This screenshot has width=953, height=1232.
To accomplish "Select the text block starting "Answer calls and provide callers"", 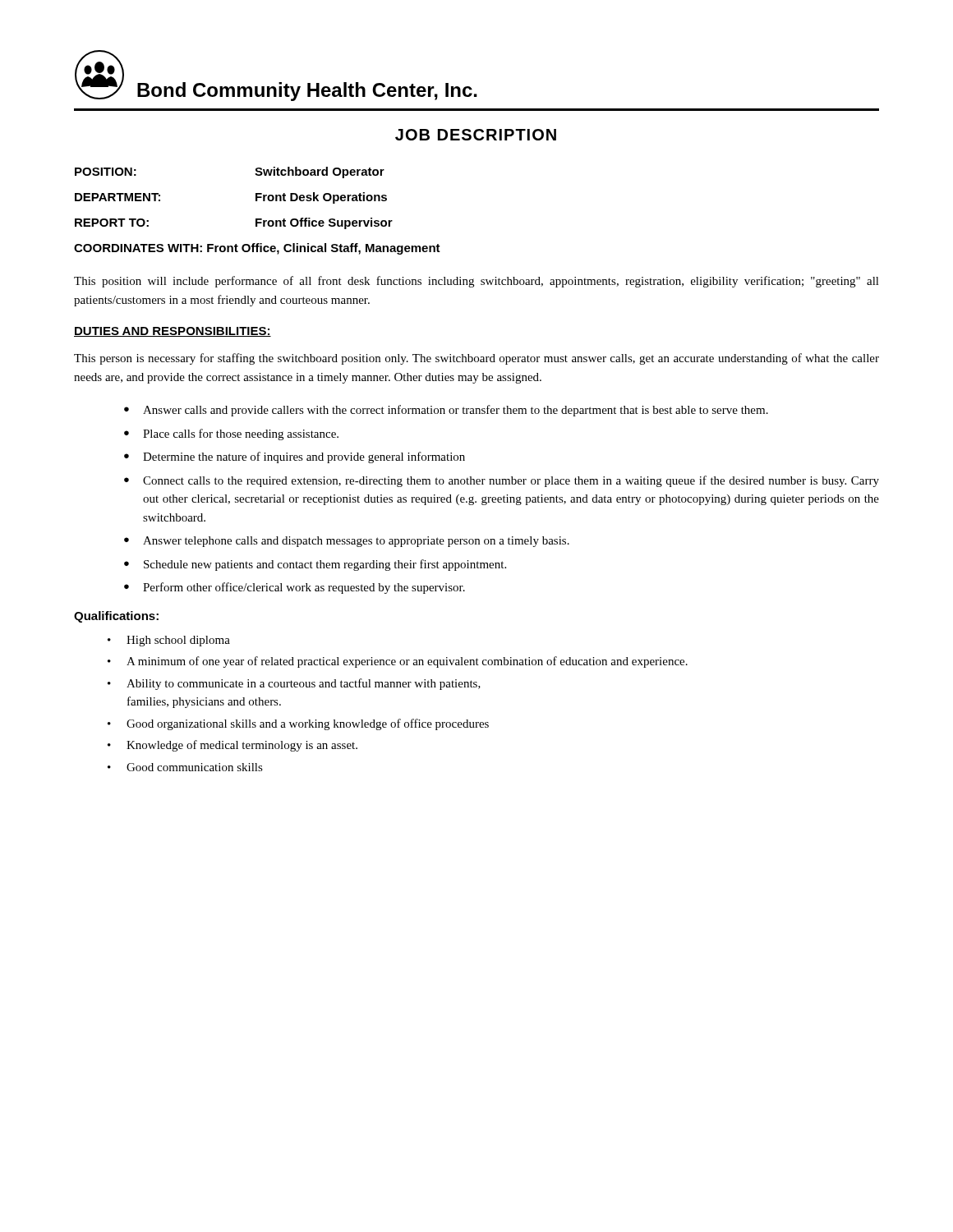I will pyautogui.click(x=456, y=410).
